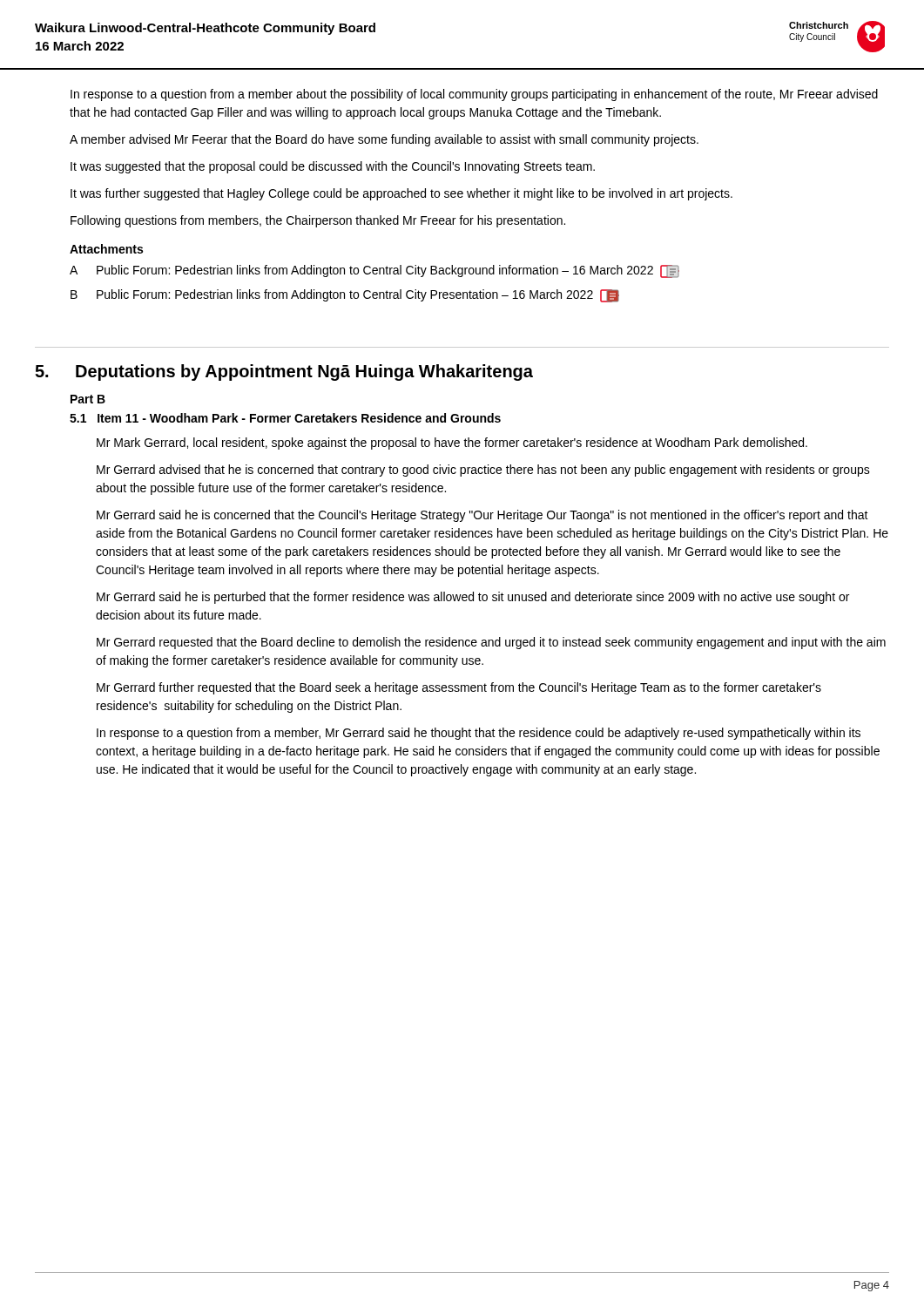This screenshot has width=924, height=1307.
Task: Find the section header with the text "Part B"
Action: [88, 399]
